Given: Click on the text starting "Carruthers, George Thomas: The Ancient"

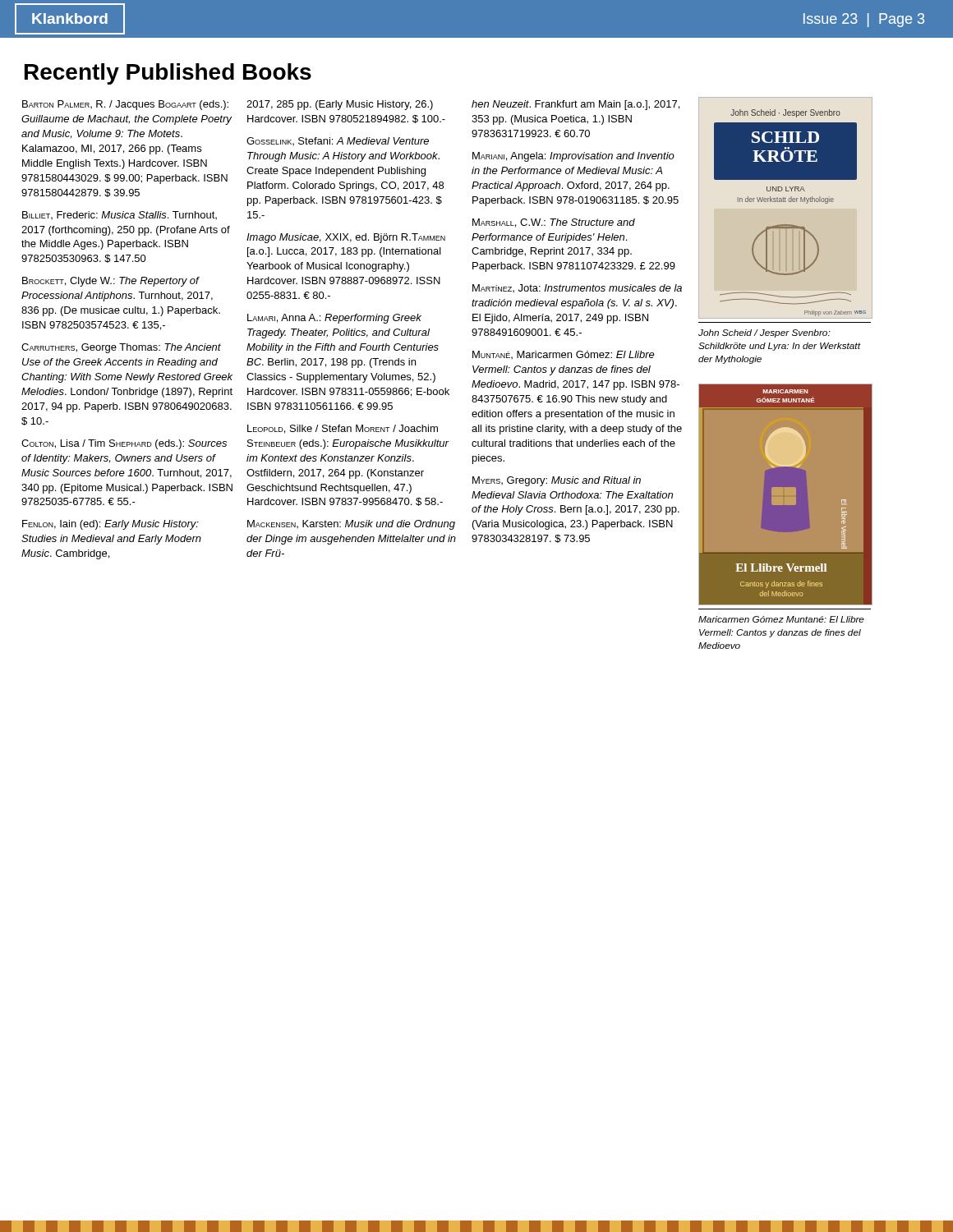Looking at the screenshot, I should (127, 384).
